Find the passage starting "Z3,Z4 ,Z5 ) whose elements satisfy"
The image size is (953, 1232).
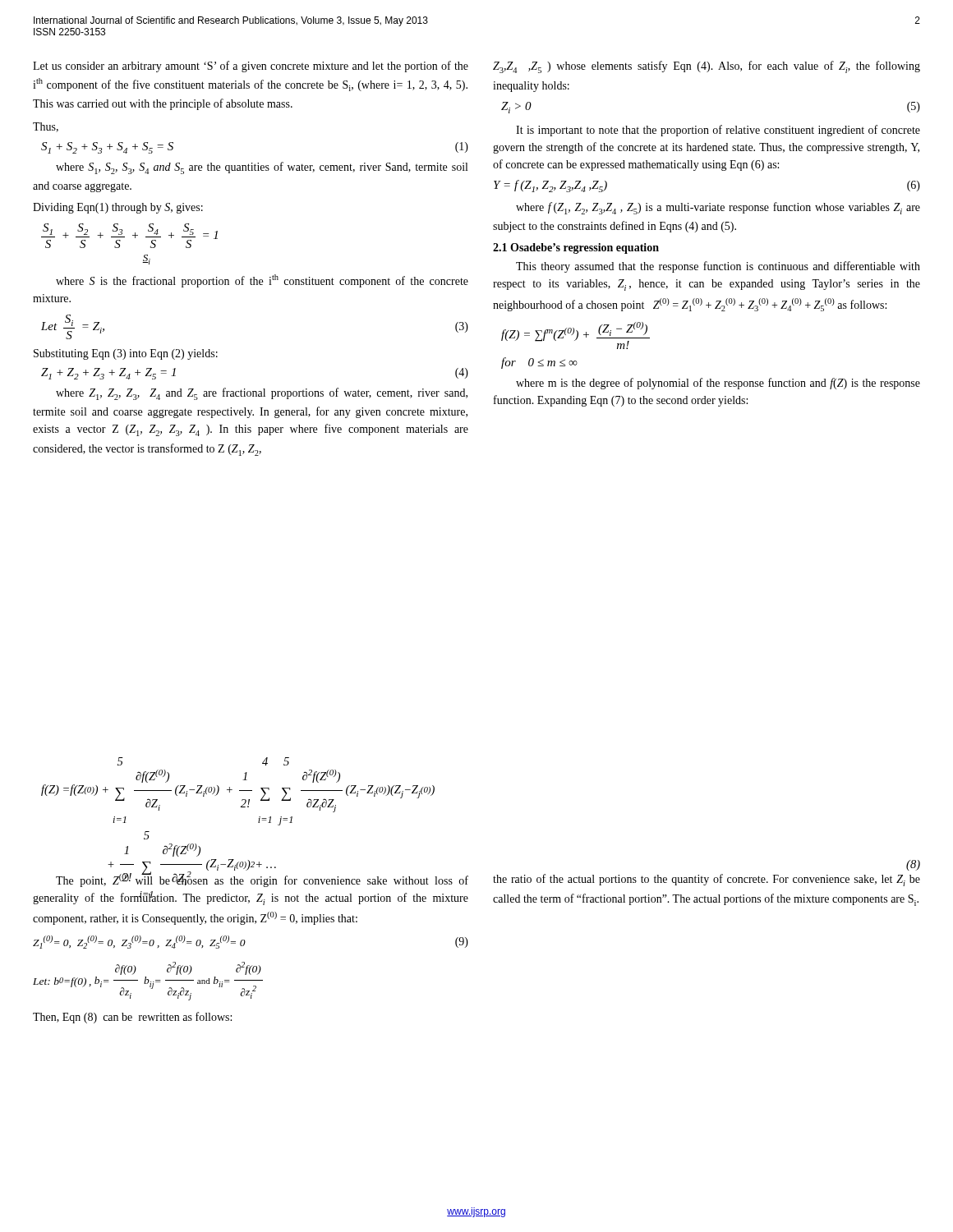click(707, 76)
